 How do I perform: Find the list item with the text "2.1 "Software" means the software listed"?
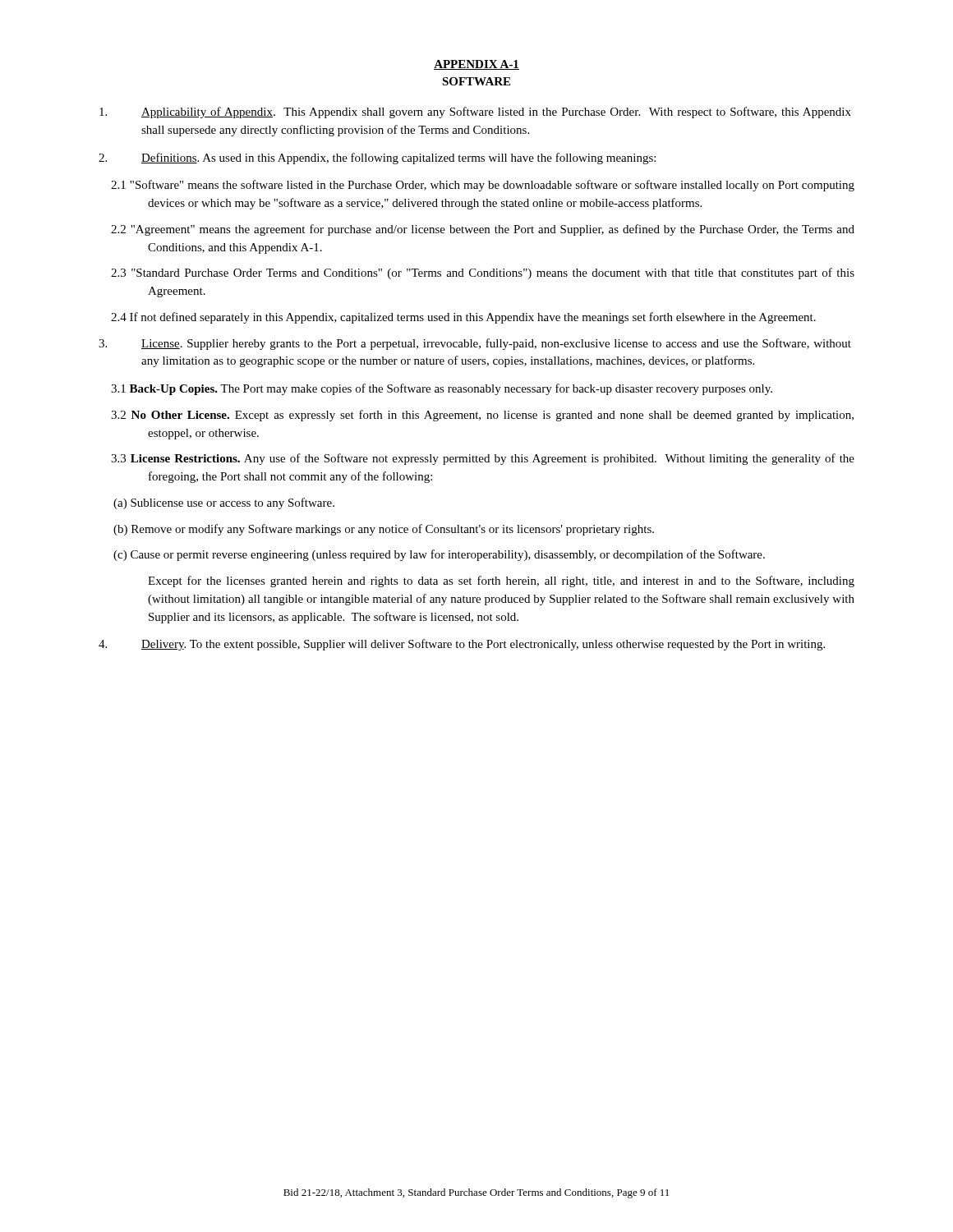[x=483, y=194]
